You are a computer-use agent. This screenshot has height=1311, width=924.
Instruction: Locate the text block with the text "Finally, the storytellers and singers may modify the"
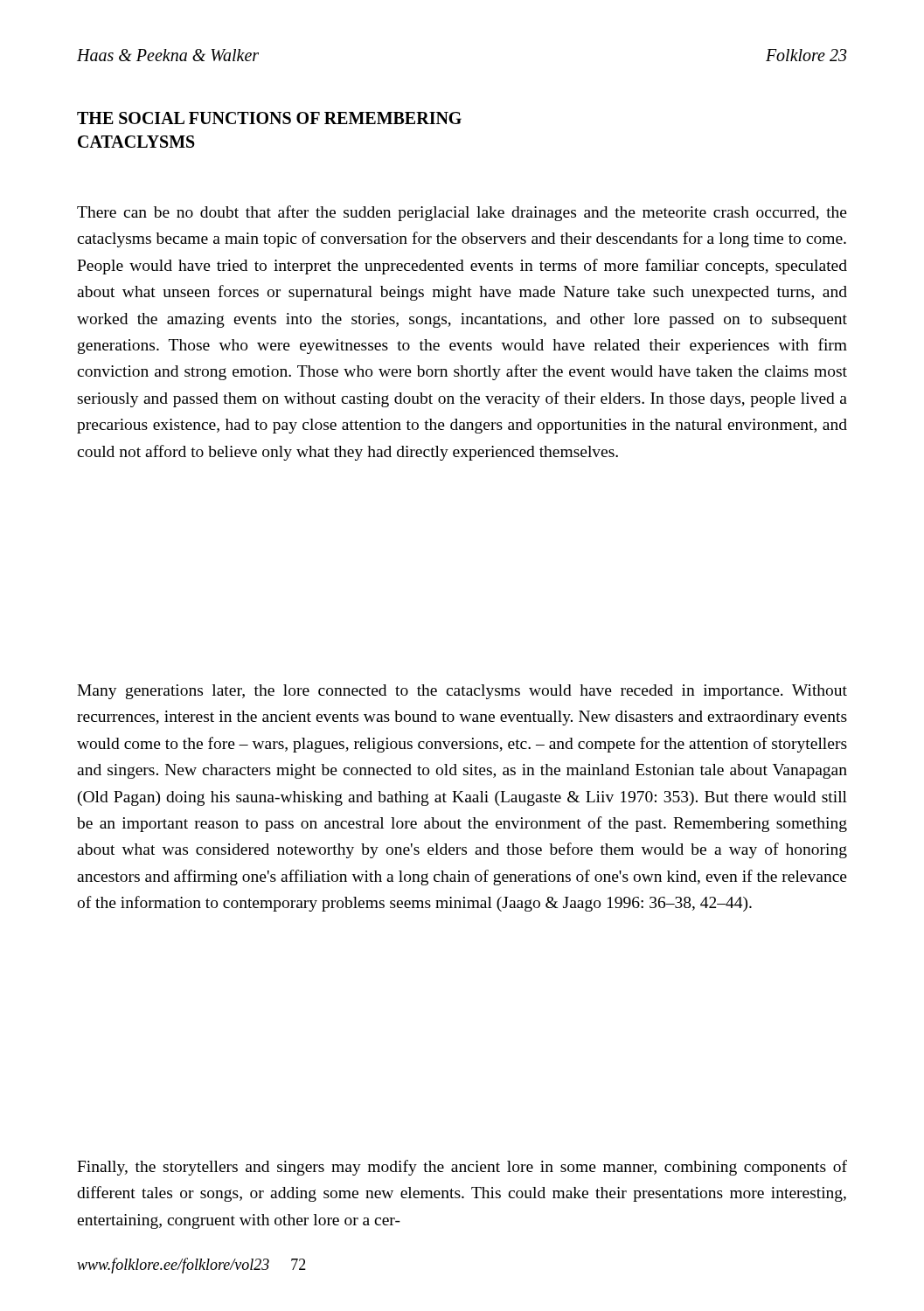pyautogui.click(x=462, y=1193)
